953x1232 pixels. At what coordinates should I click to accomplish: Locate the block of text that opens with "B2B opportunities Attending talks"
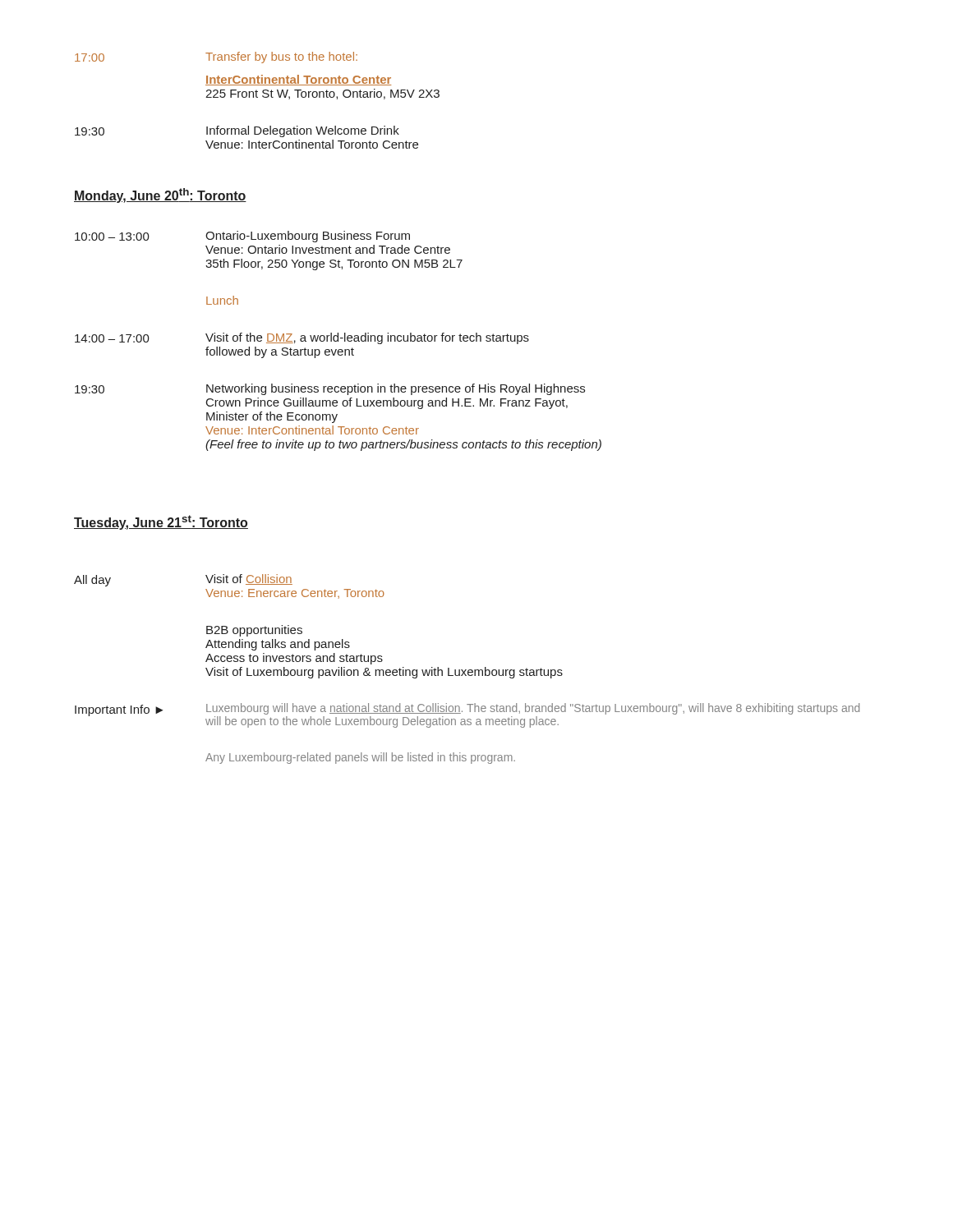click(254, 631)
